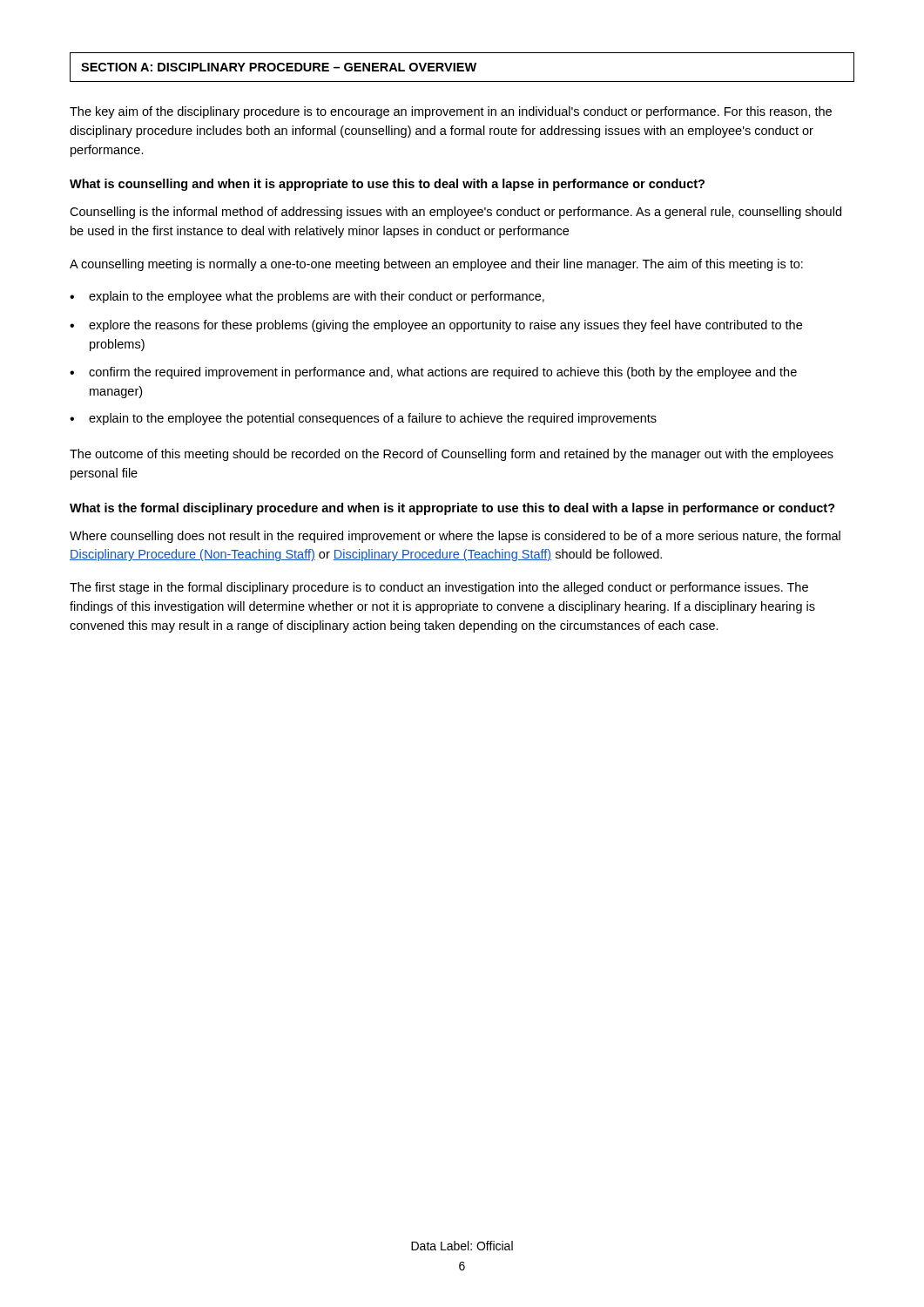Point to the element starting "The key aim of the disciplinary procedure is"
The image size is (924, 1307).
451,131
